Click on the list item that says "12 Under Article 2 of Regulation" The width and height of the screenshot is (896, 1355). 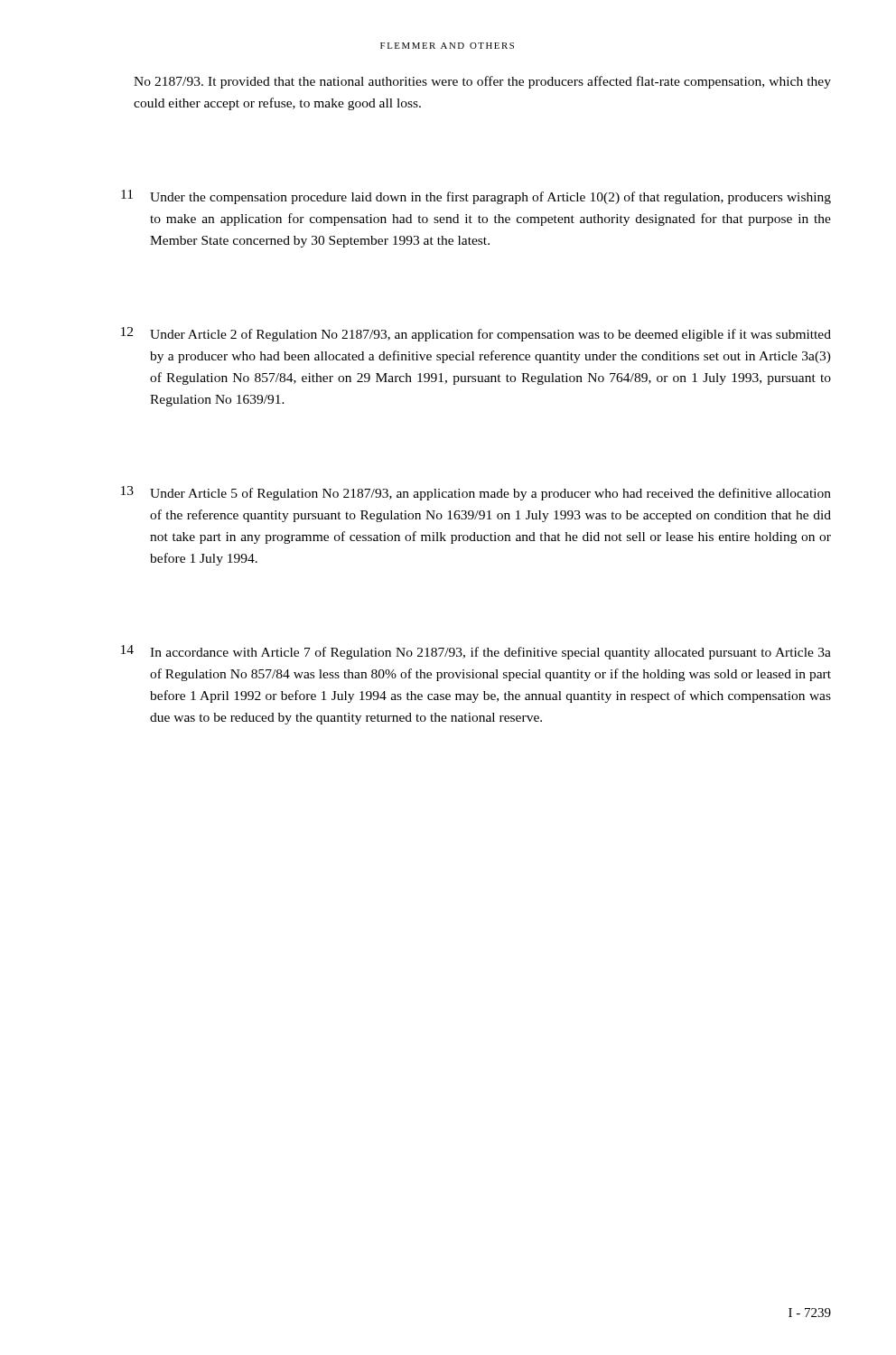(x=464, y=367)
